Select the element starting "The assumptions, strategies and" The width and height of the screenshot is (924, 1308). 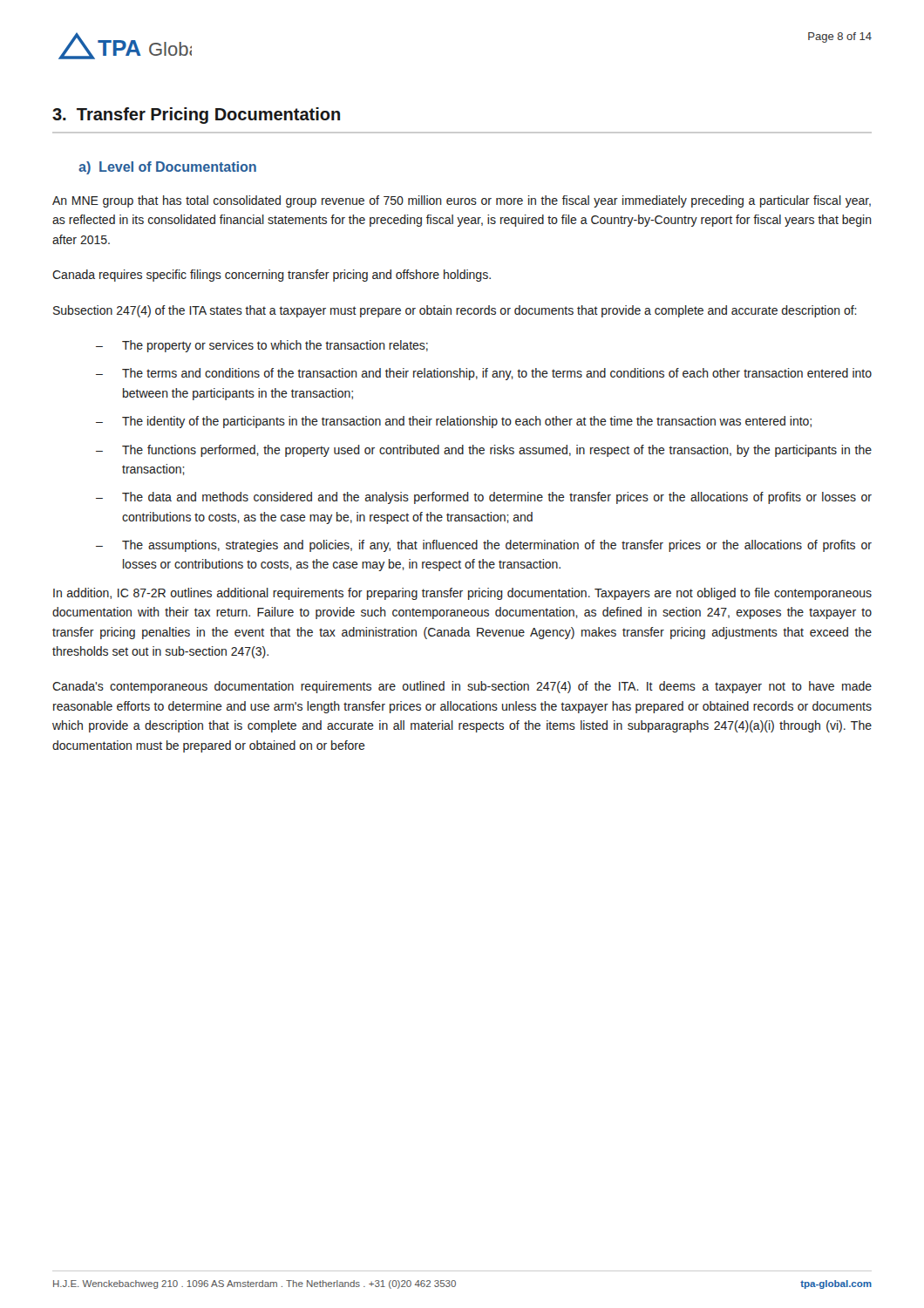coord(497,555)
